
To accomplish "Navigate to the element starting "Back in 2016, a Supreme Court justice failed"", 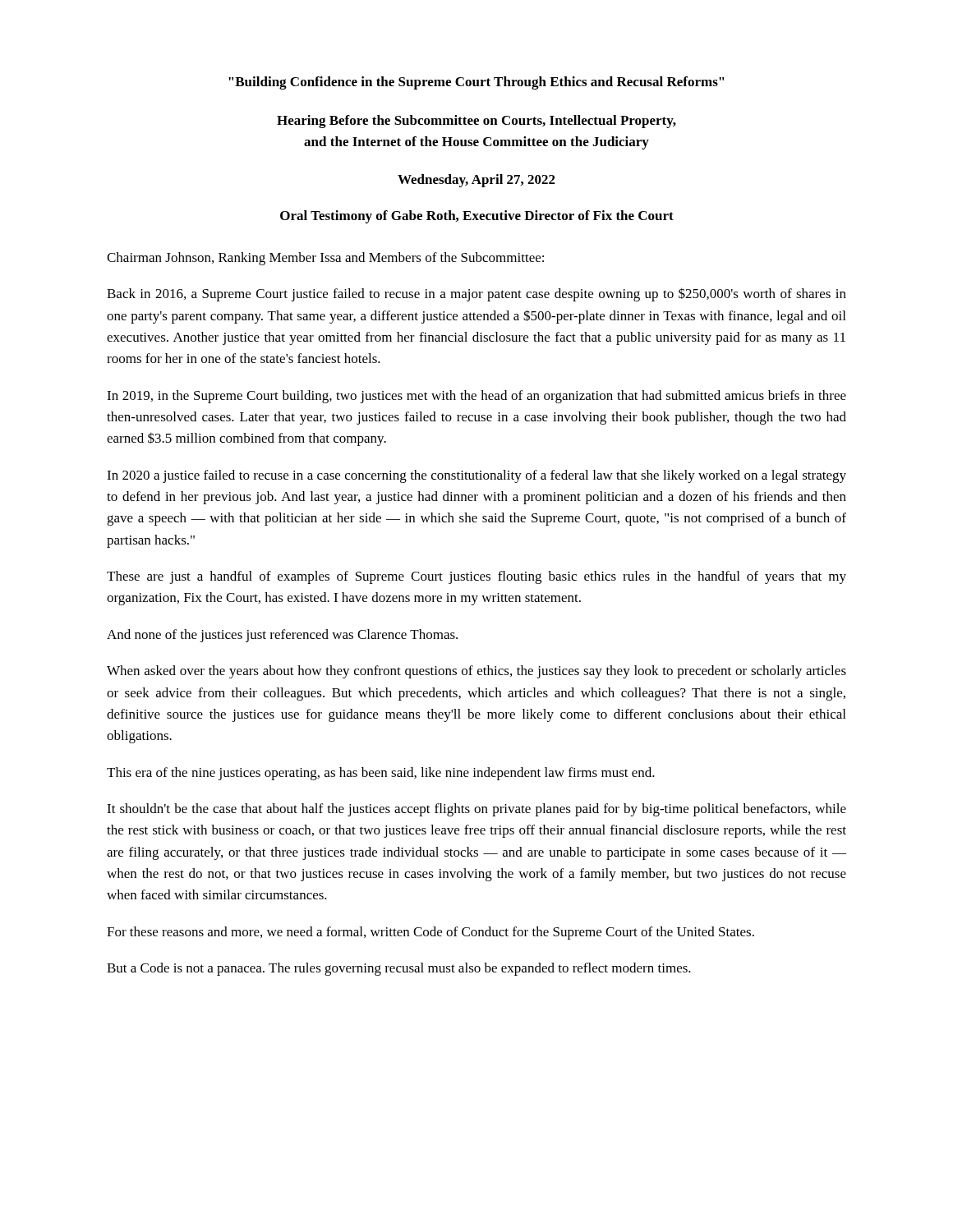I will click(476, 326).
